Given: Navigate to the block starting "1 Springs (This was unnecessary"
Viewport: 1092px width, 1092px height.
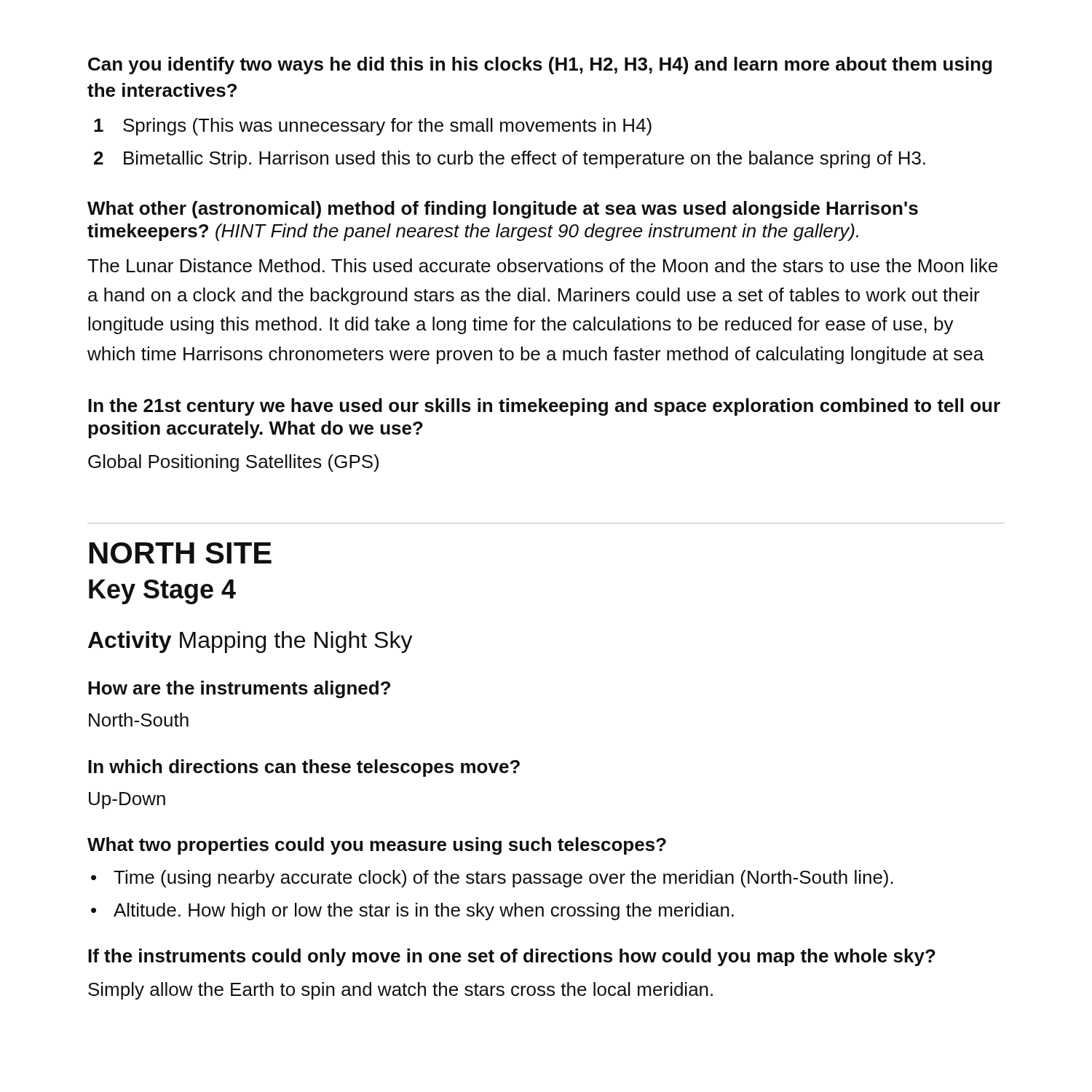Looking at the screenshot, I should coord(373,125).
